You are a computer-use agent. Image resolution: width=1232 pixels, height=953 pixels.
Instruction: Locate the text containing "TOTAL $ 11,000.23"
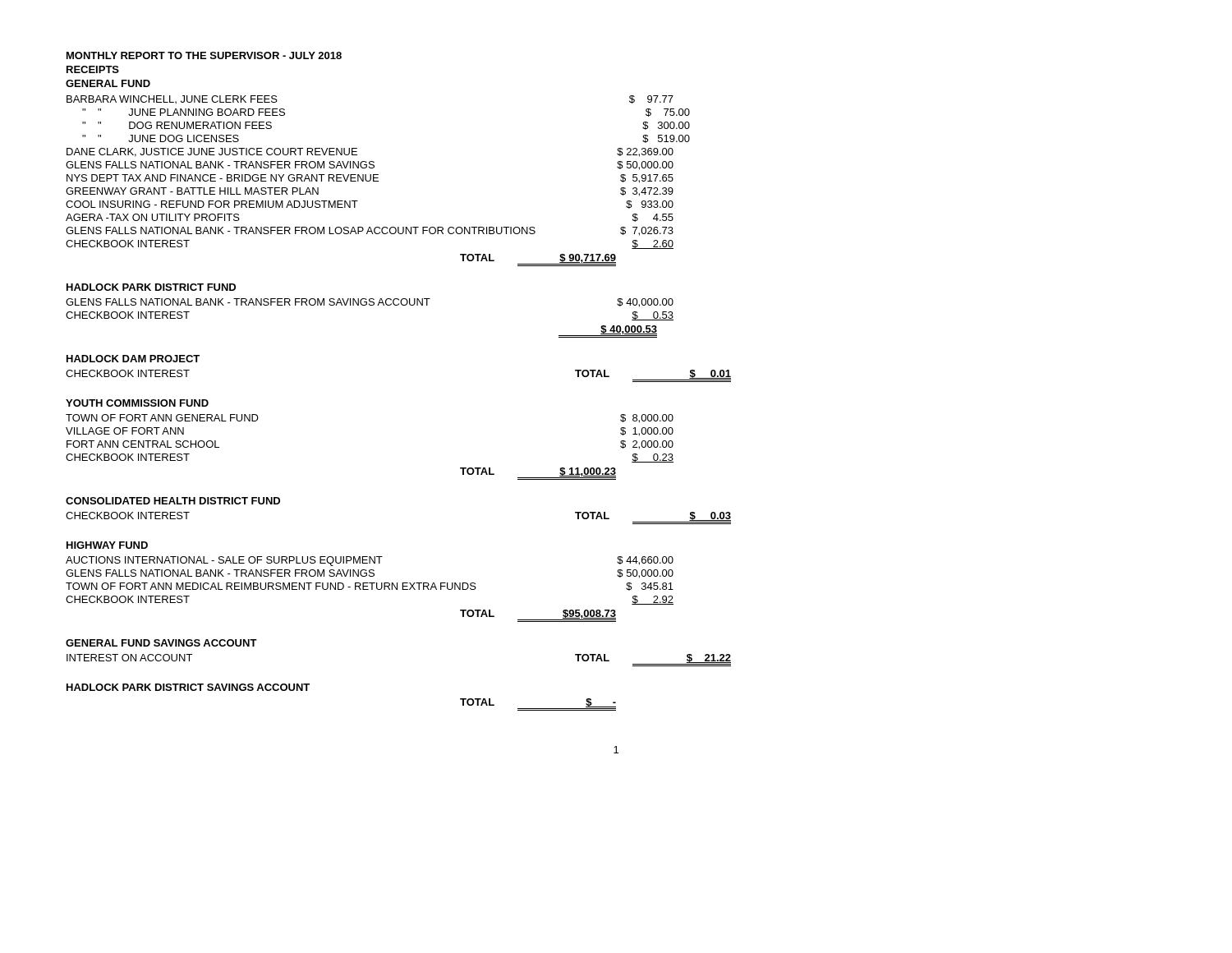pos(538,472)
